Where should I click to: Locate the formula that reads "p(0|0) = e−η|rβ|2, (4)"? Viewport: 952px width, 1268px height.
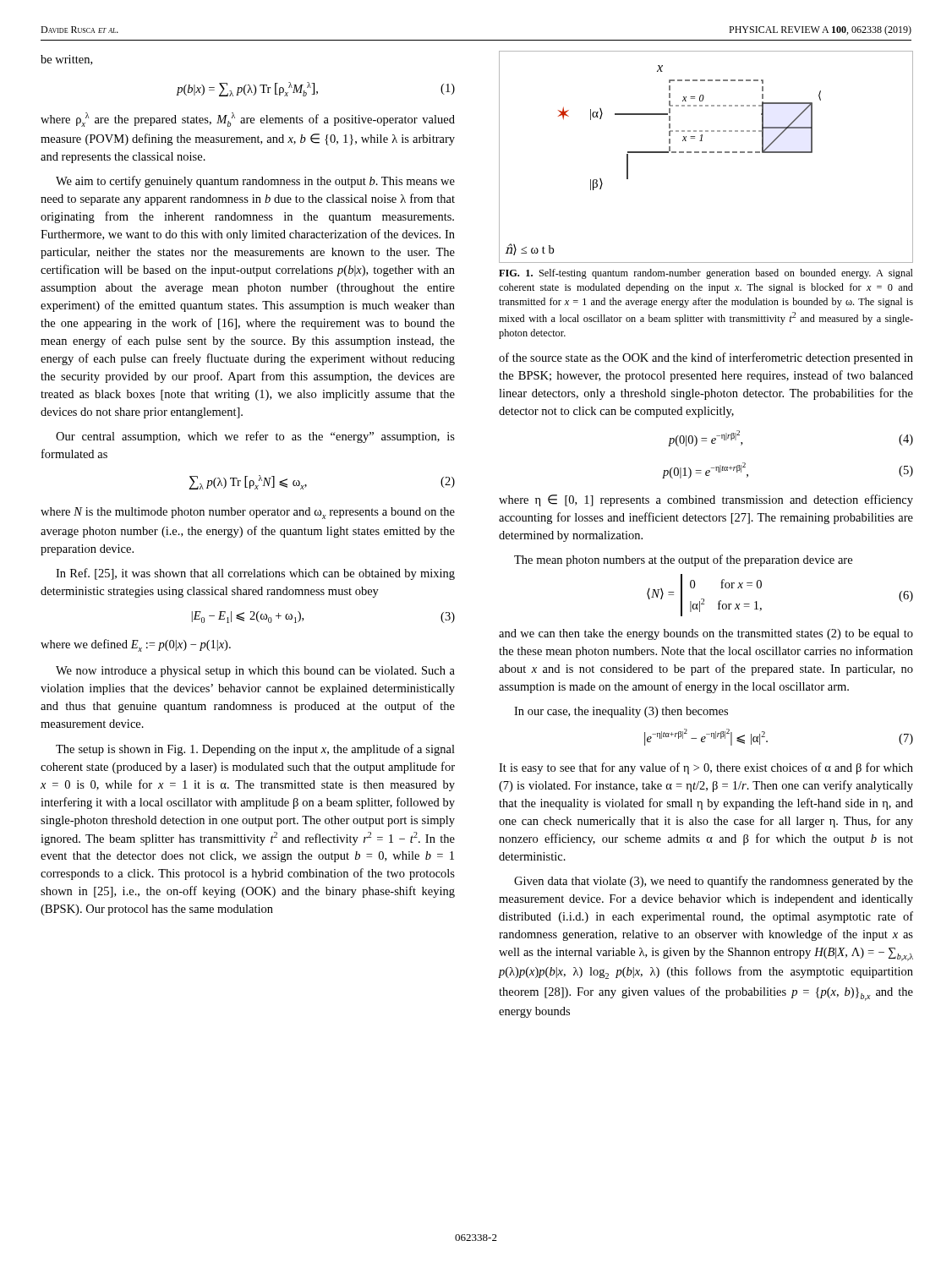tap(706, 439)
